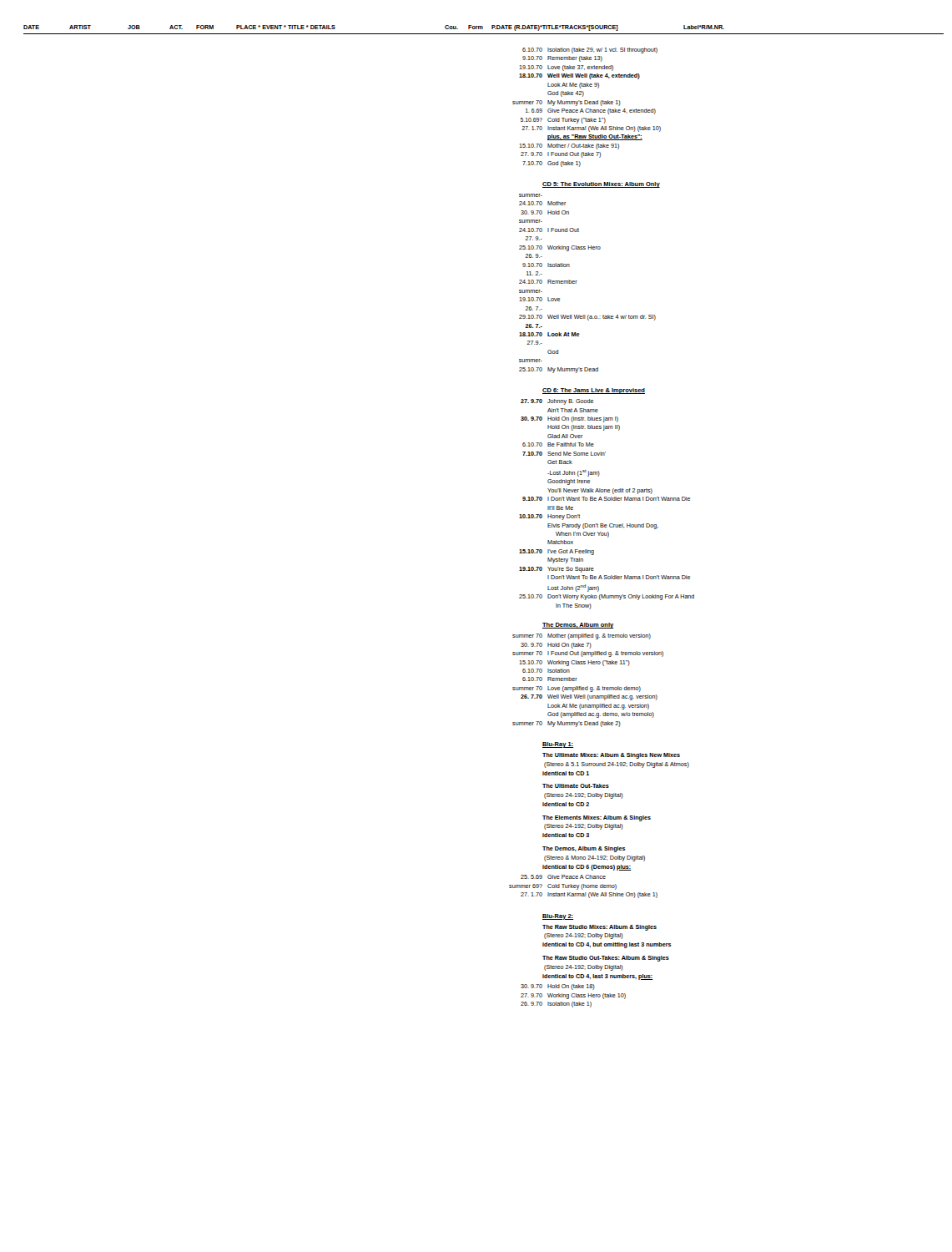
Task: Find the block starting "10.70 Isolation (take 29, w/ 1 vcl."
Action: (x=590, y=50)
